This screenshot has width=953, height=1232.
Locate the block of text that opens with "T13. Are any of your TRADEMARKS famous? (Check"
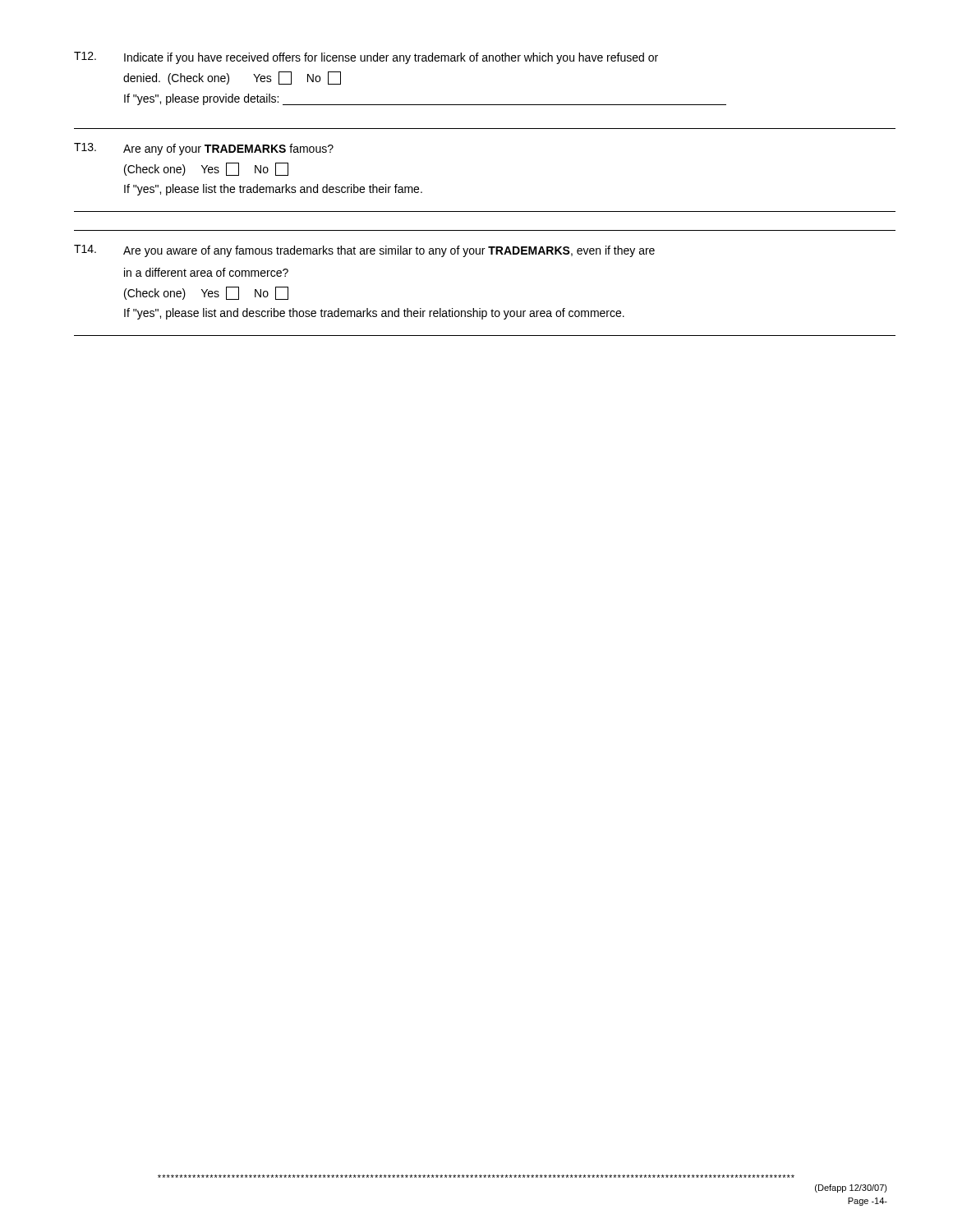204,149
